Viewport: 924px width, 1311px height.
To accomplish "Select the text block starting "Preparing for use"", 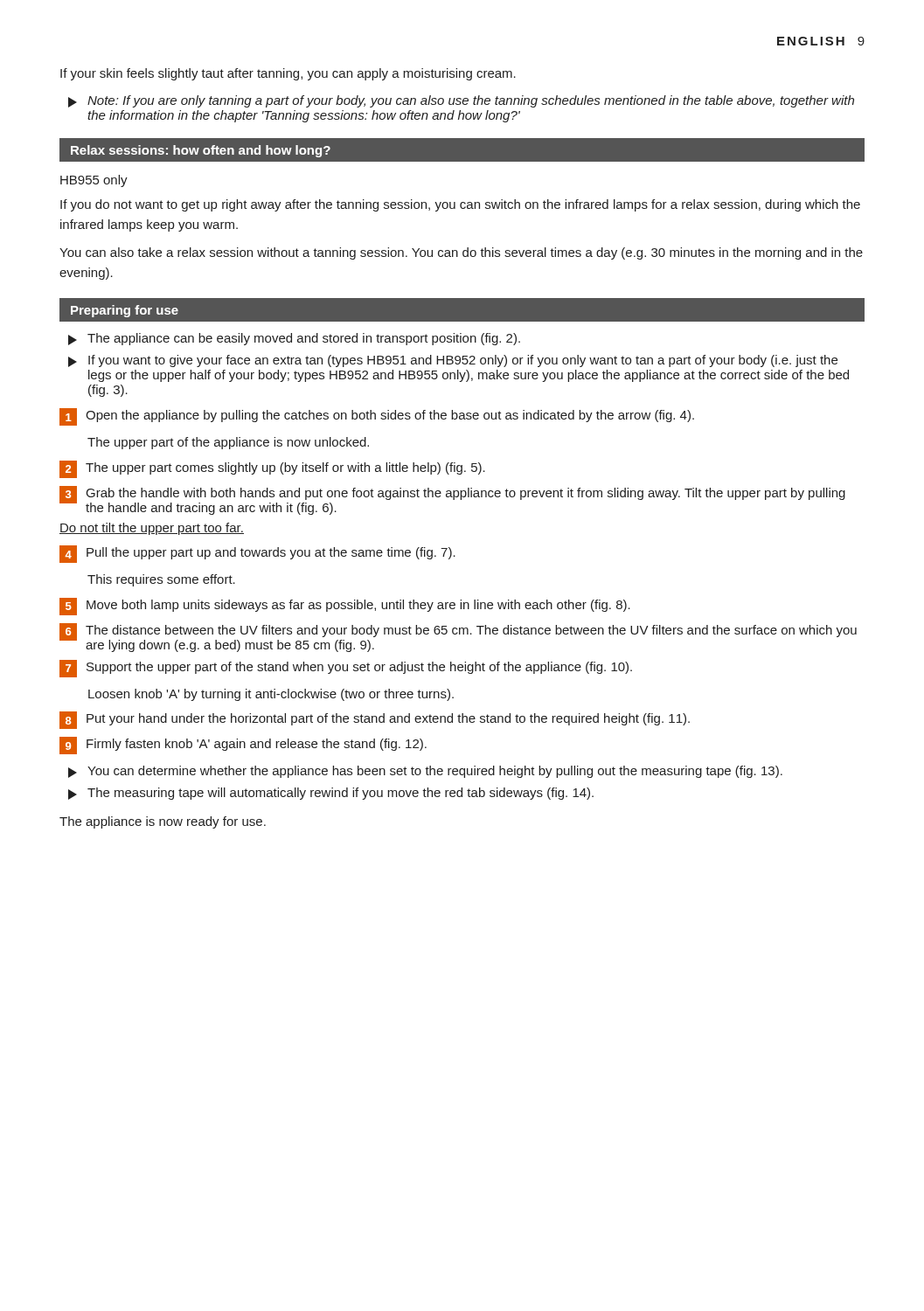I will coord(124,310).
